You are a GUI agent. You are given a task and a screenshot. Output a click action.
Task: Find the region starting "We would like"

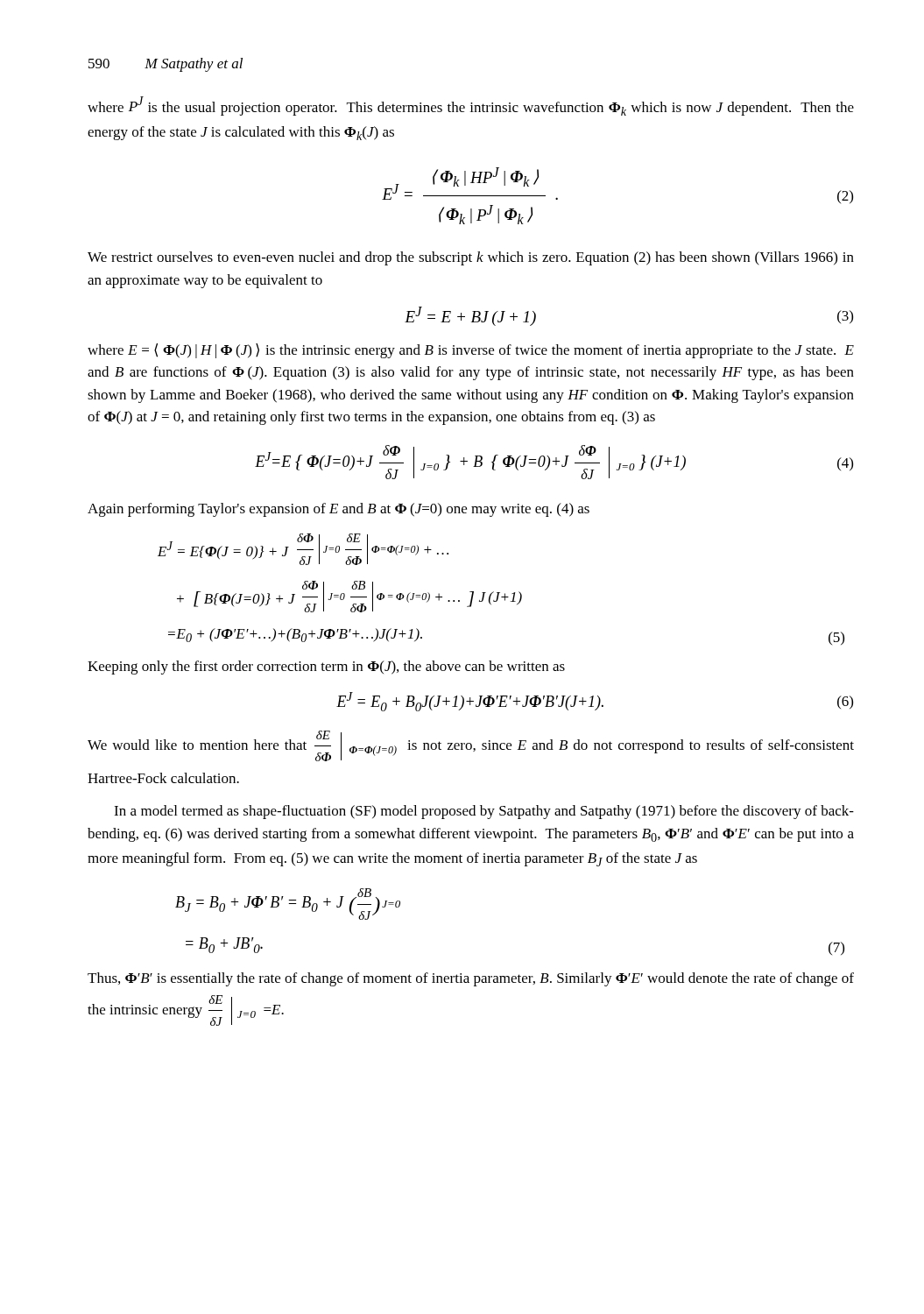click(471, 756)
